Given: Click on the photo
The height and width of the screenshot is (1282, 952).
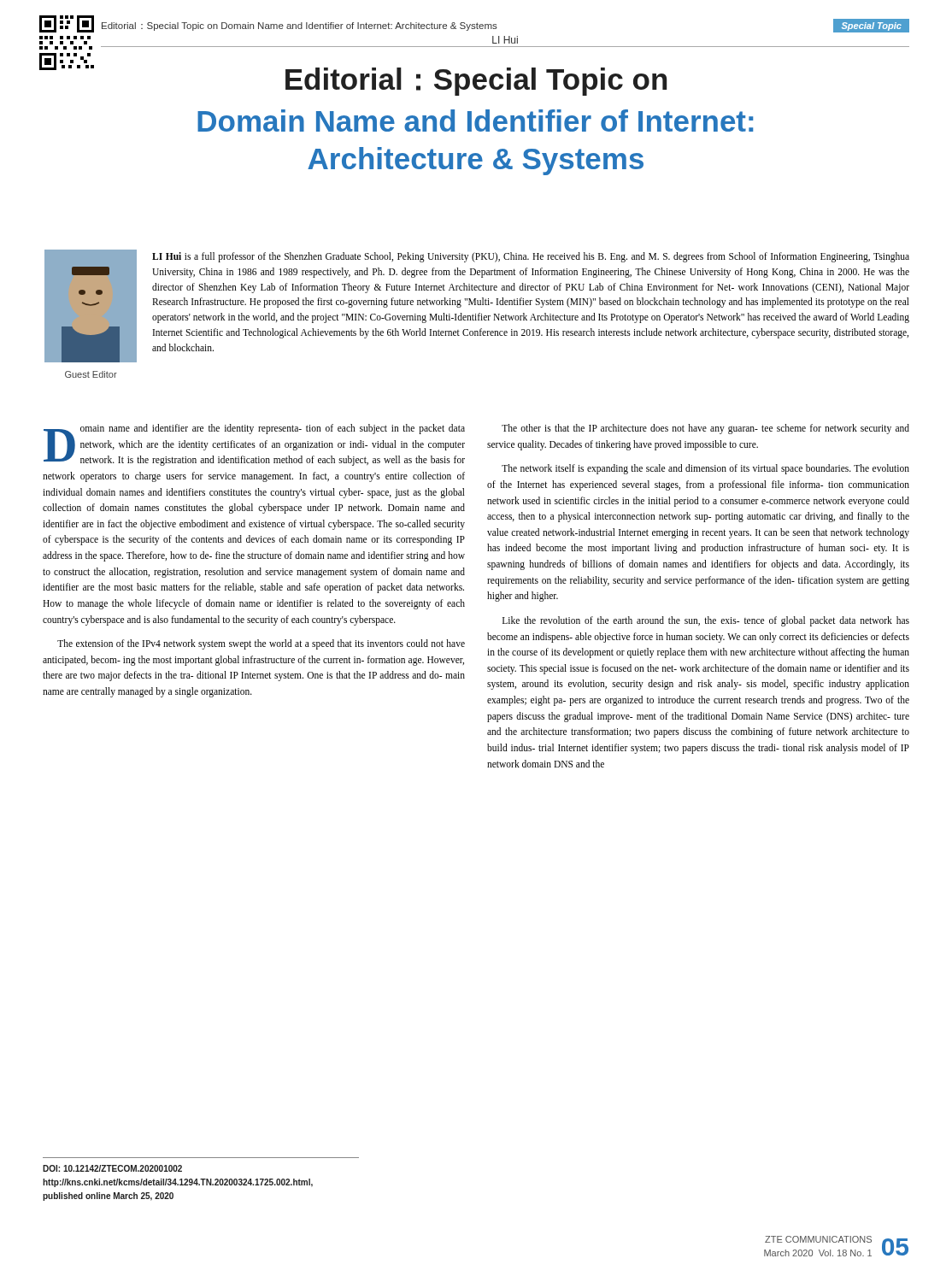Looking at the screenshot, I should [x=91, y=315].
